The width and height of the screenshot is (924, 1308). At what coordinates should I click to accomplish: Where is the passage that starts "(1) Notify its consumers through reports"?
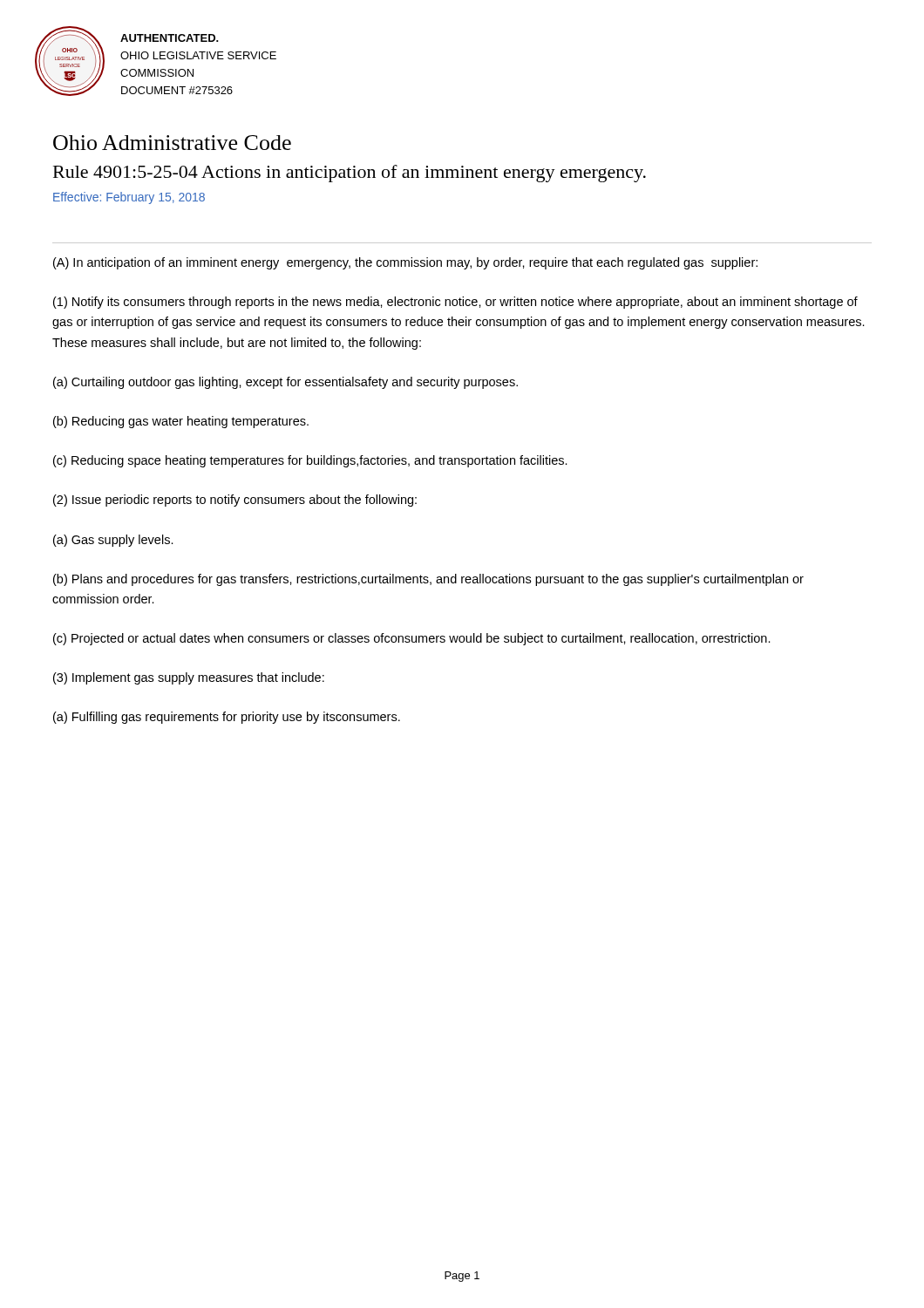click(x=459, y=322)
